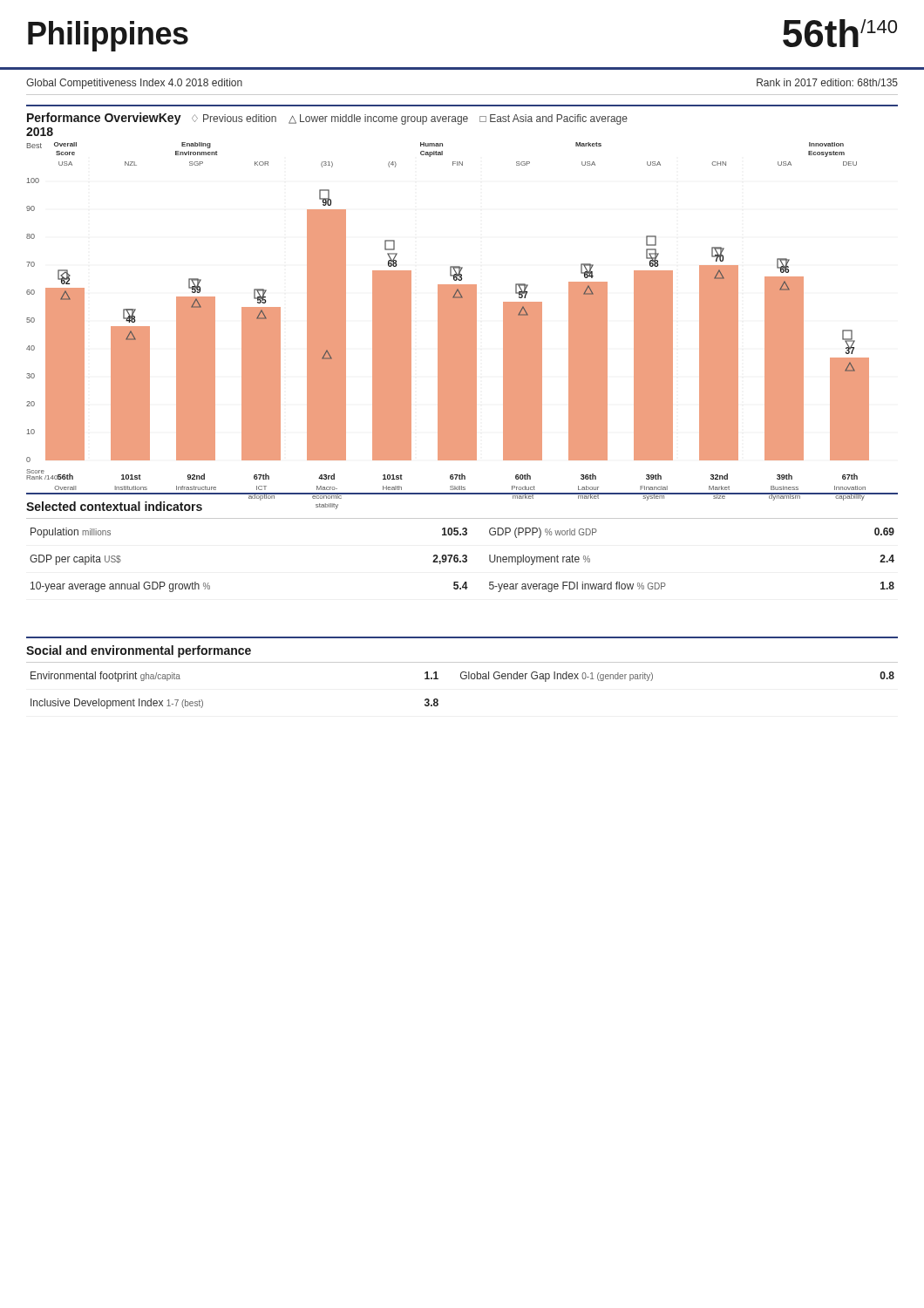Find the text block starting "Performance OverviewKey ♢ Previous edition"

click(327, 125)
